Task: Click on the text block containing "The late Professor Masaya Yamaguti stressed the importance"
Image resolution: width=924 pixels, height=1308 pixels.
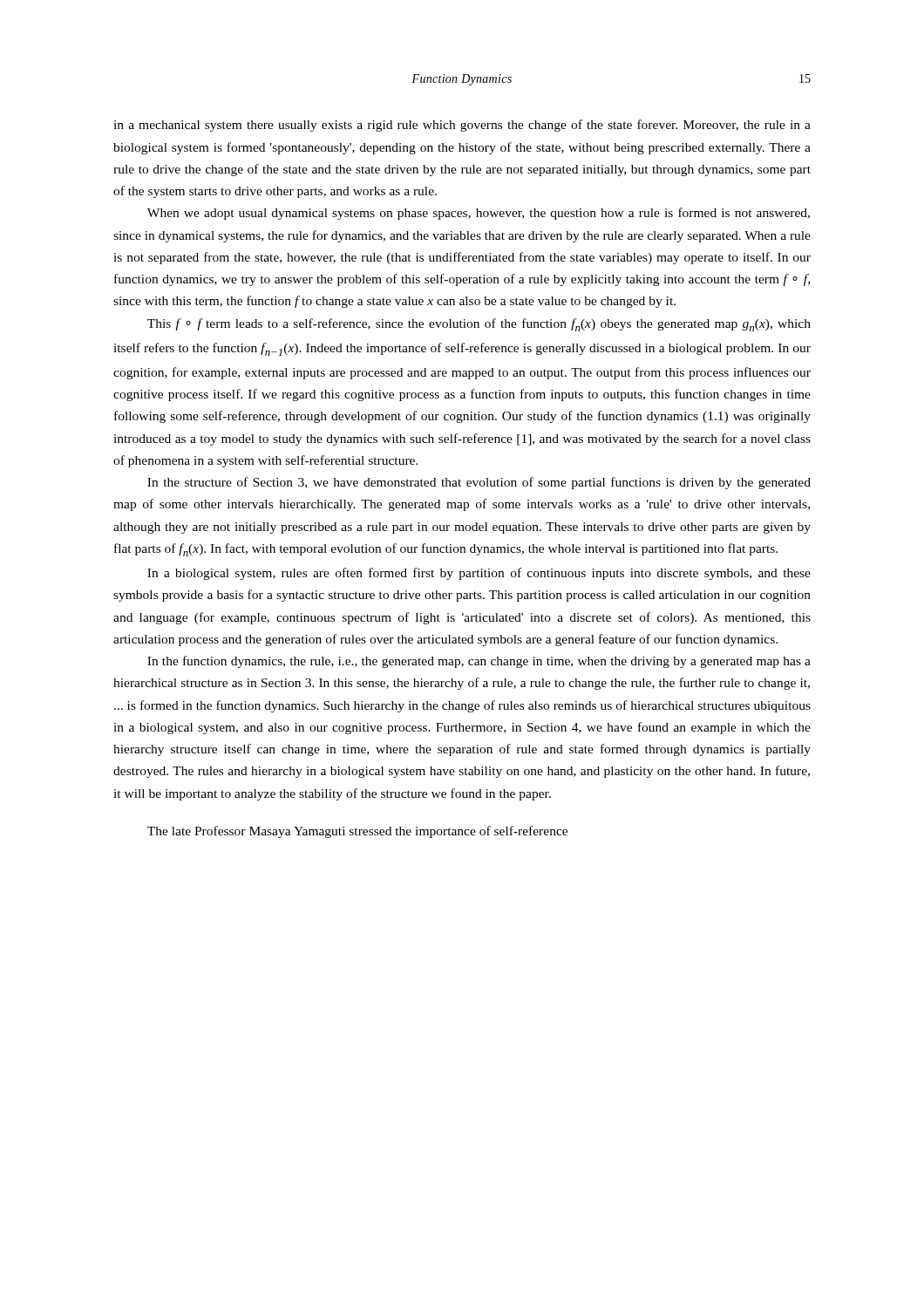Action: tap(462, 831)
